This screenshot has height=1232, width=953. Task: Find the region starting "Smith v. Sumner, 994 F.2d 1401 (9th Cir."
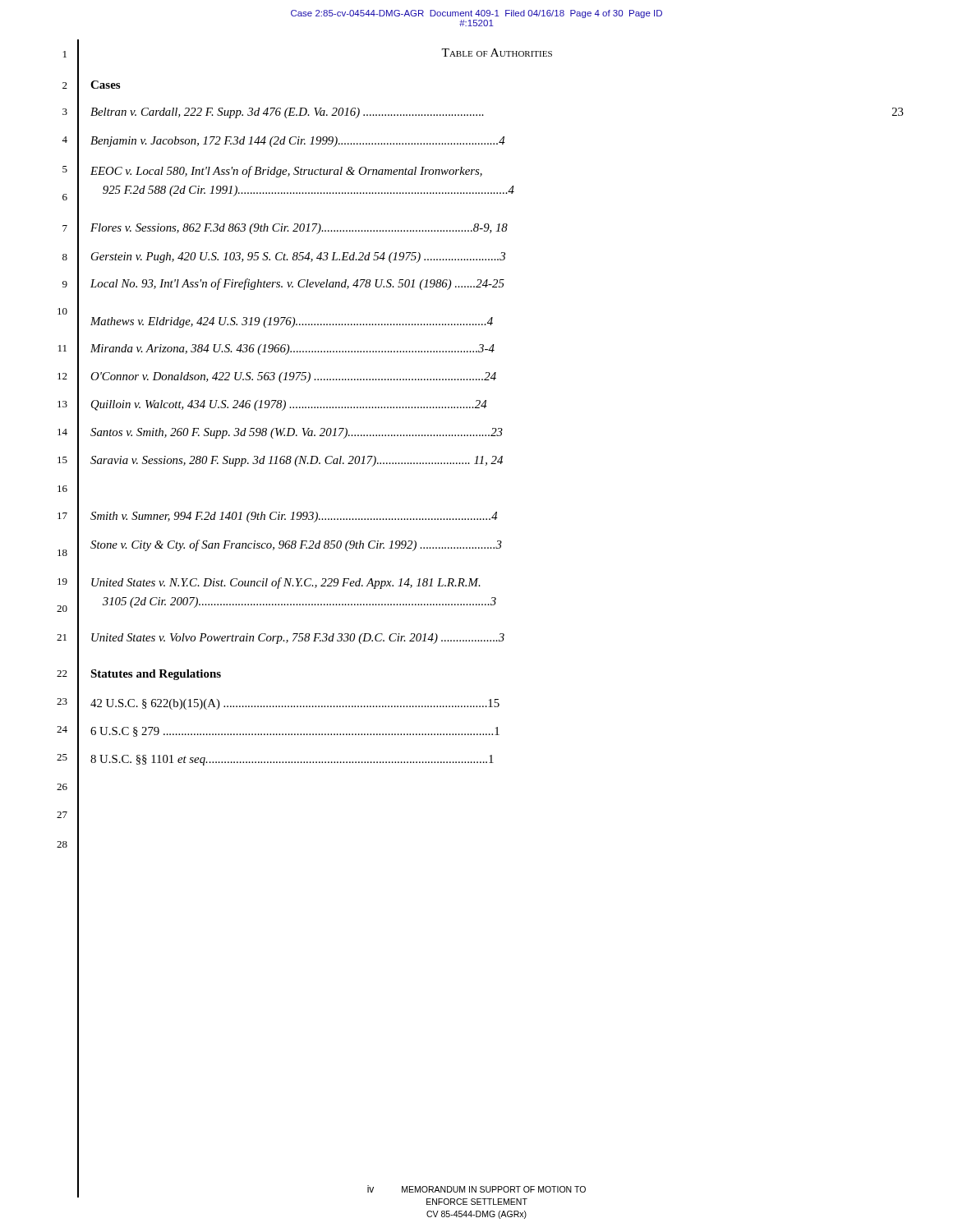tap(294, 516)
